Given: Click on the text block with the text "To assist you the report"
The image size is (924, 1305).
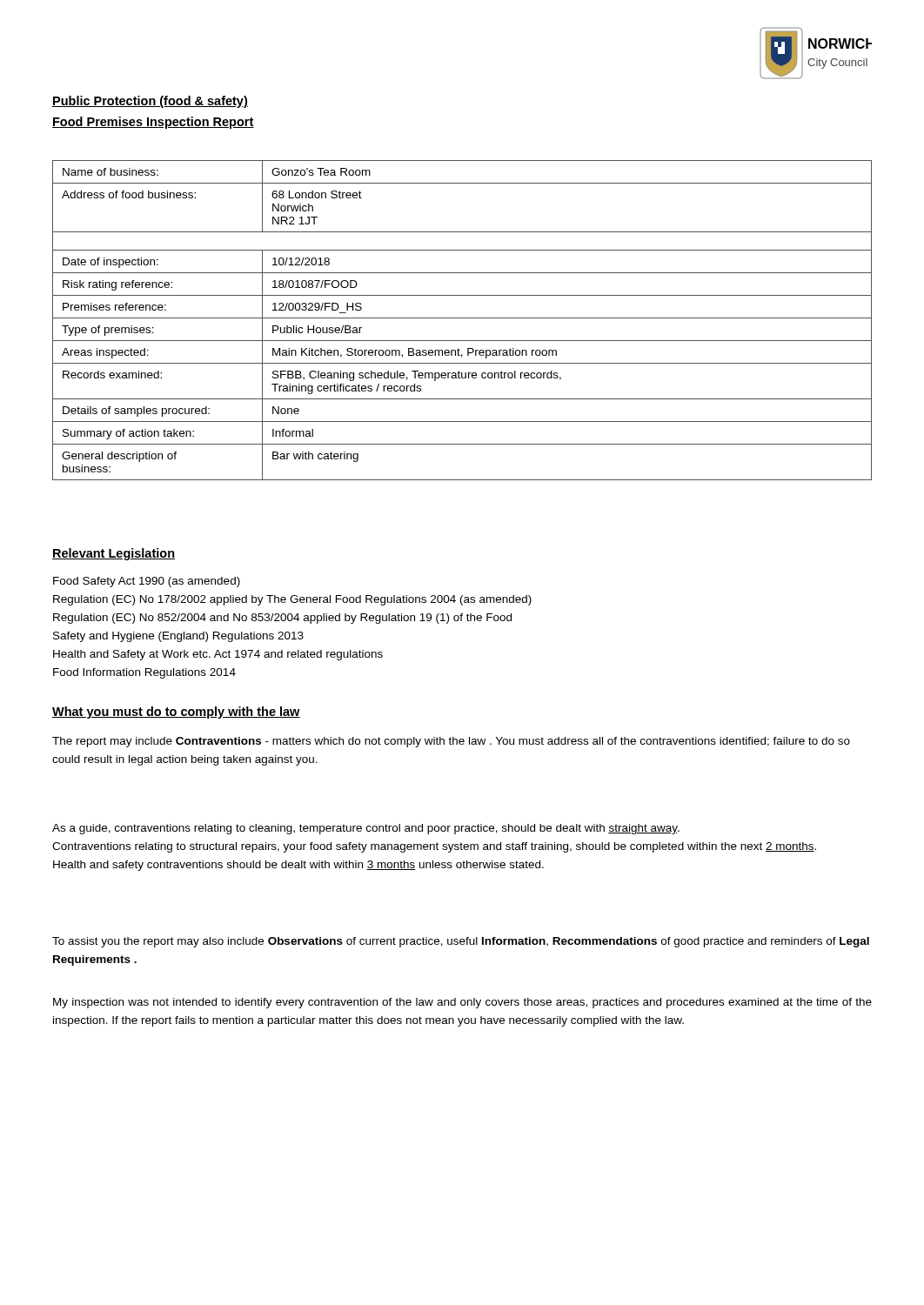Looking at the screenshot, I should (x=461, y=950).
